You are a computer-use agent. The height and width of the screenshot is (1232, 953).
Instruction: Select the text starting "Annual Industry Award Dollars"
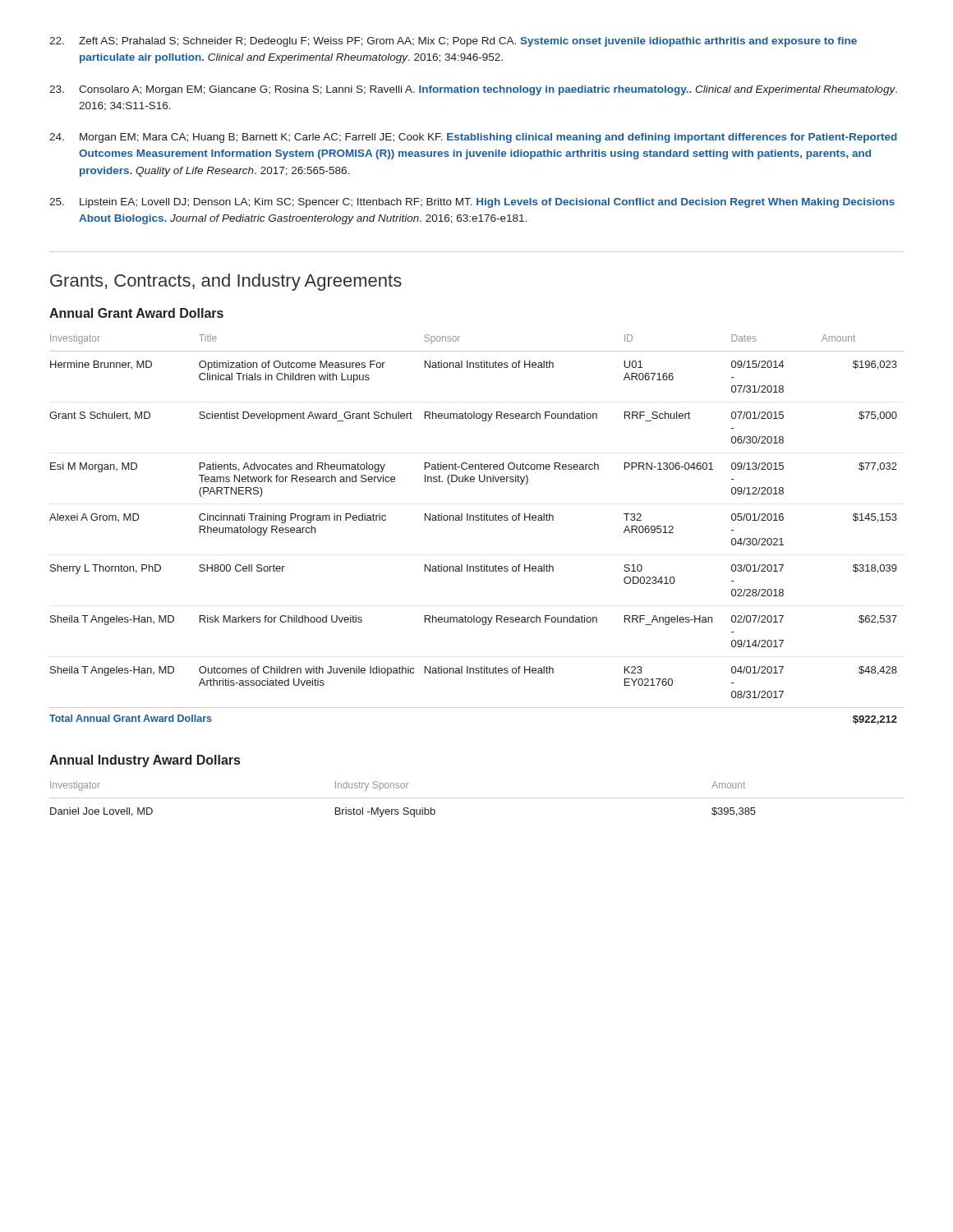click(x=145, y=760)
